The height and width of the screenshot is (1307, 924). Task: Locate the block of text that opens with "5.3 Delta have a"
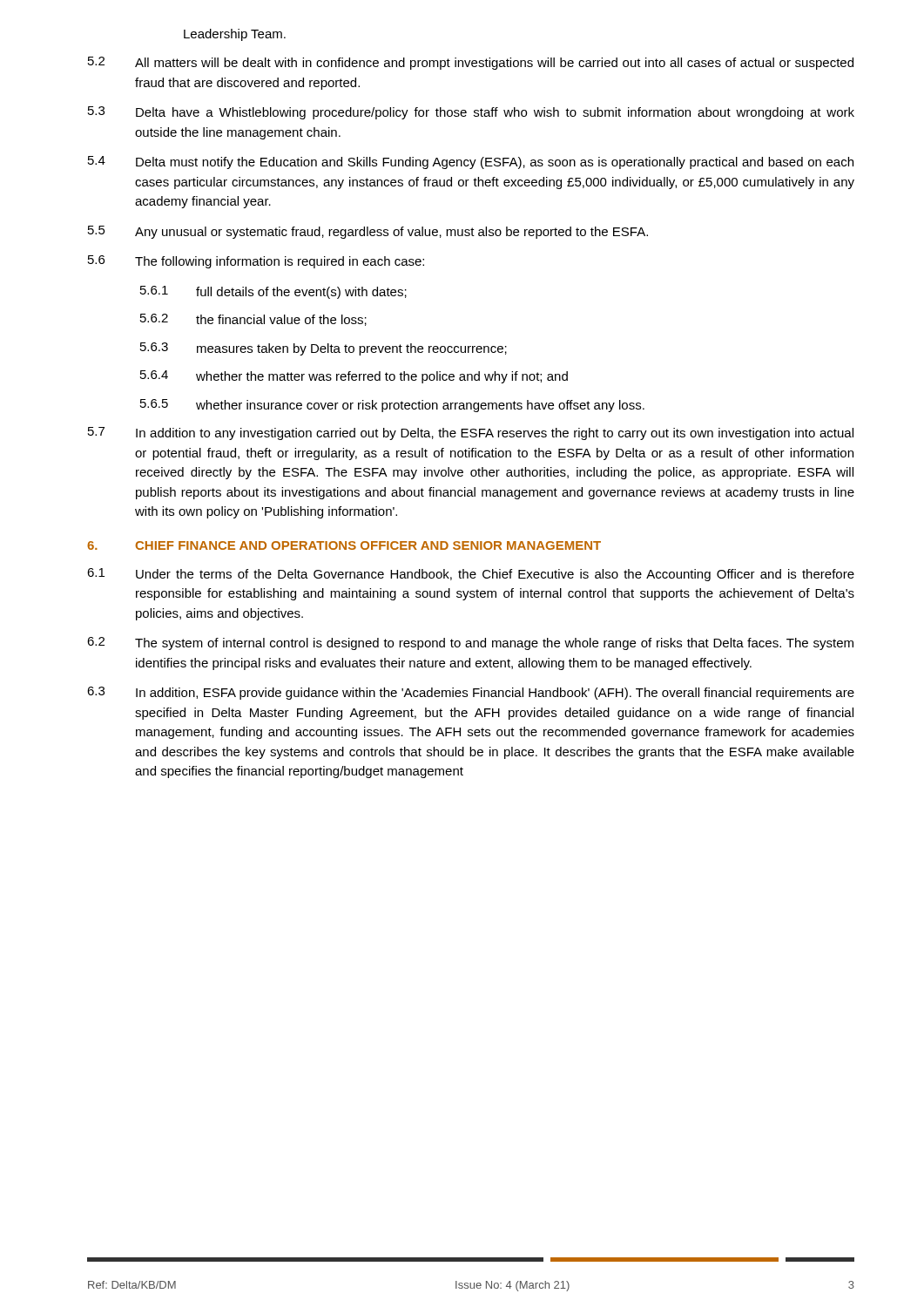click(471, 122)
